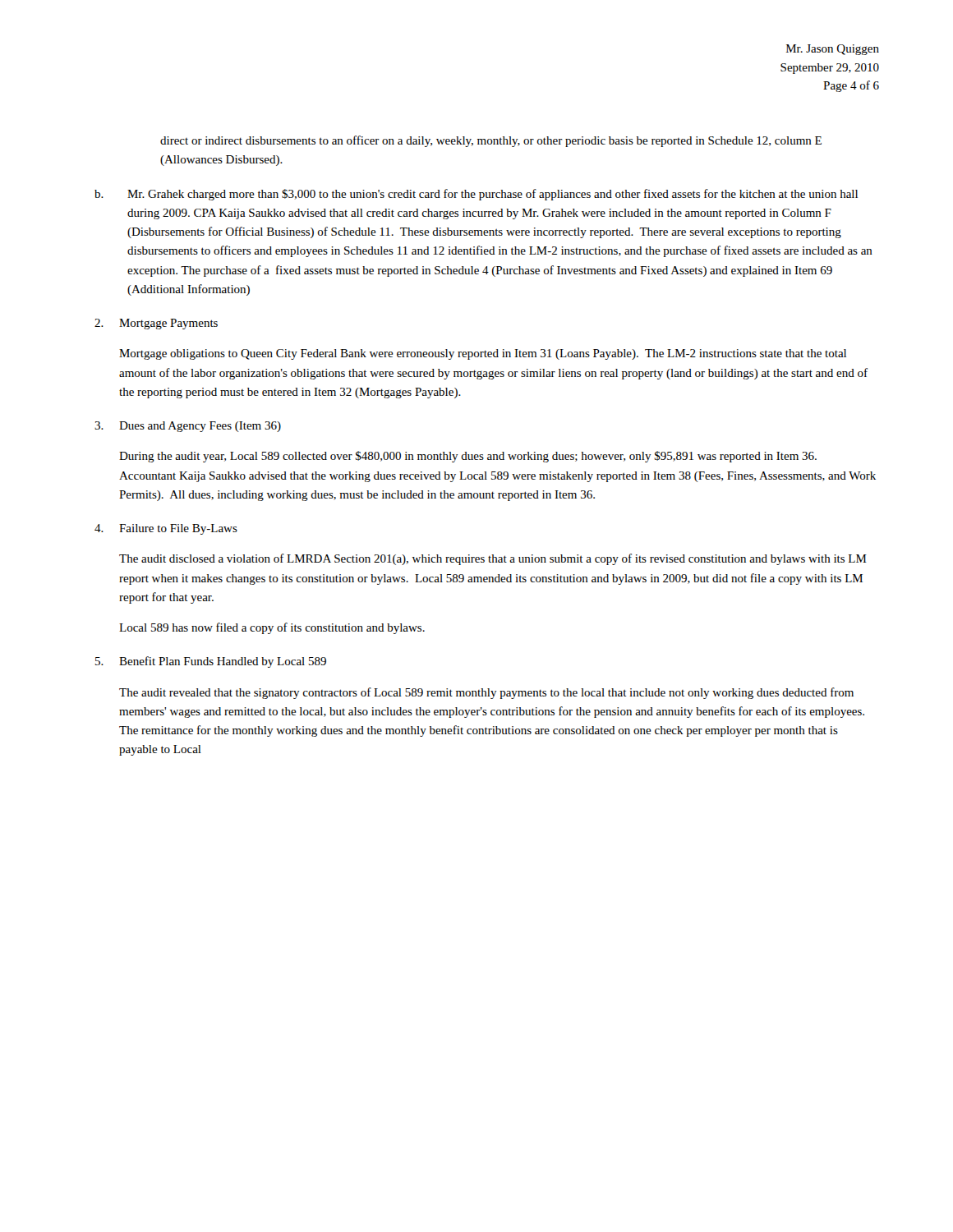Find the block starting "3. Dues and Agency Fees (Item 36)"
Image resolution: width=953 pixels, height=1232 pixels.
point(188,427)
